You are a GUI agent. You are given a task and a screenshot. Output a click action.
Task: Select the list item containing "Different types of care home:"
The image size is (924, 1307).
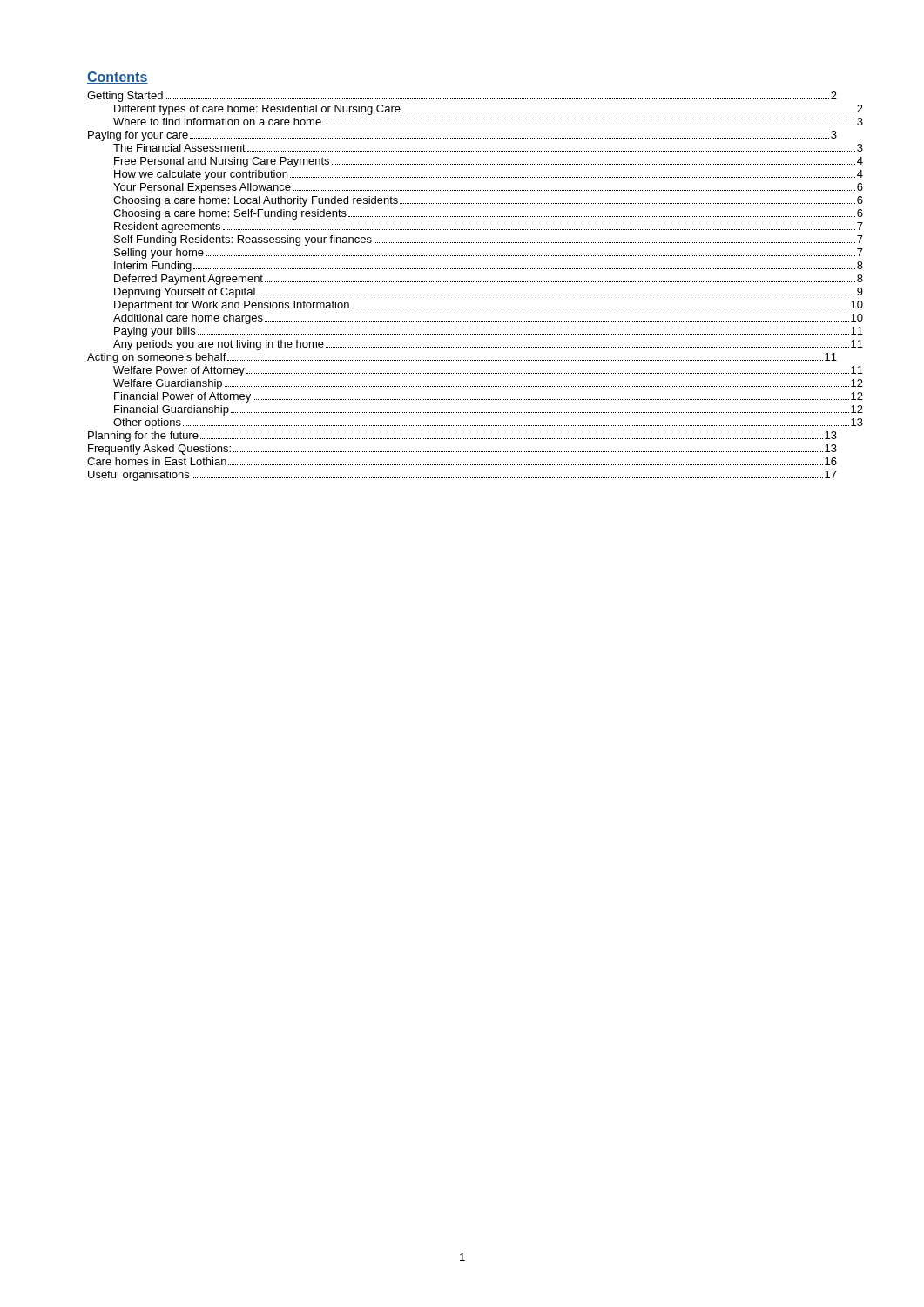click(462, 108)
